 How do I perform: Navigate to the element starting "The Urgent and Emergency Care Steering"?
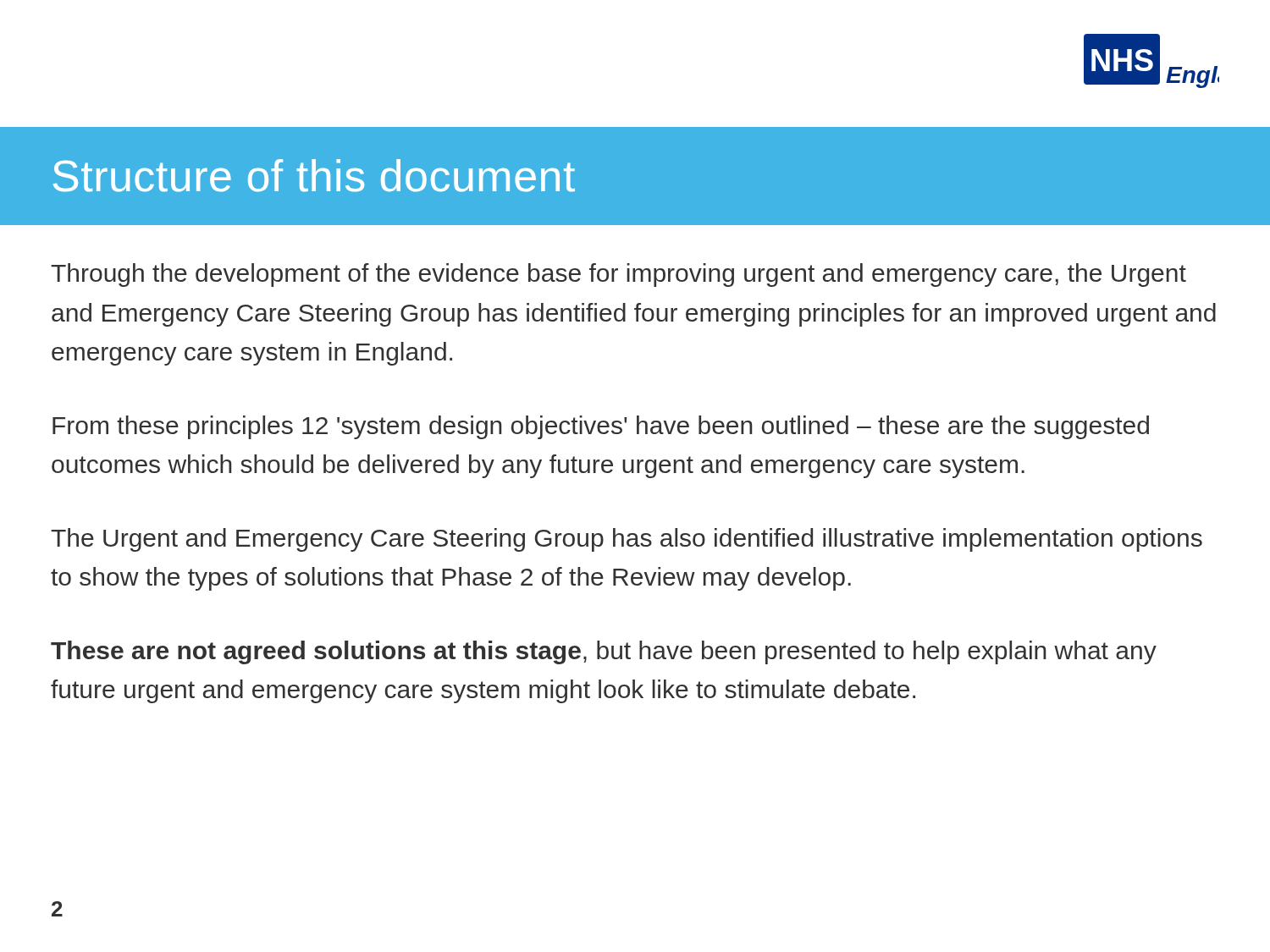627,557
